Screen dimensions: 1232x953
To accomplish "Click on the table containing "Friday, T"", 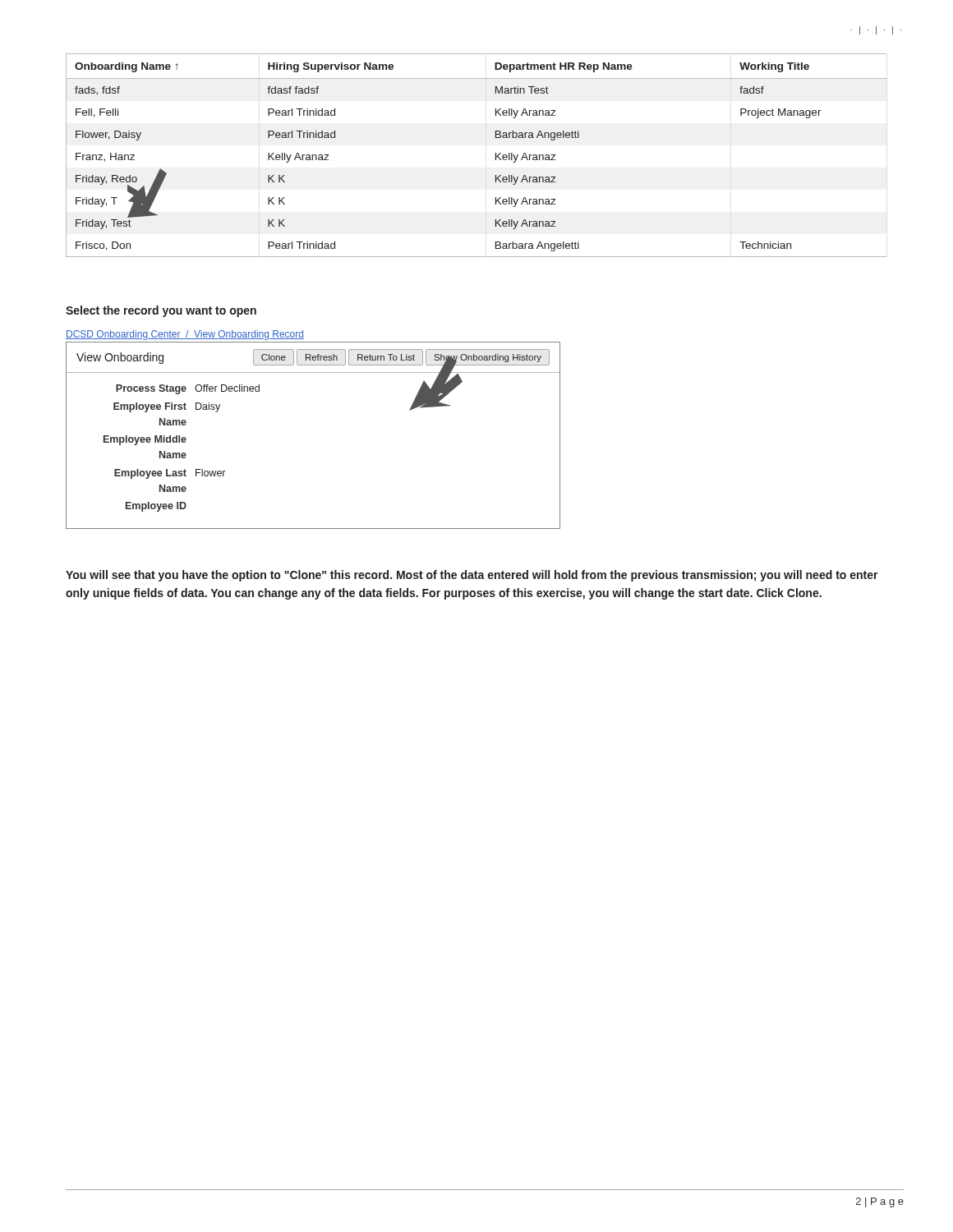I will (476, 155).
